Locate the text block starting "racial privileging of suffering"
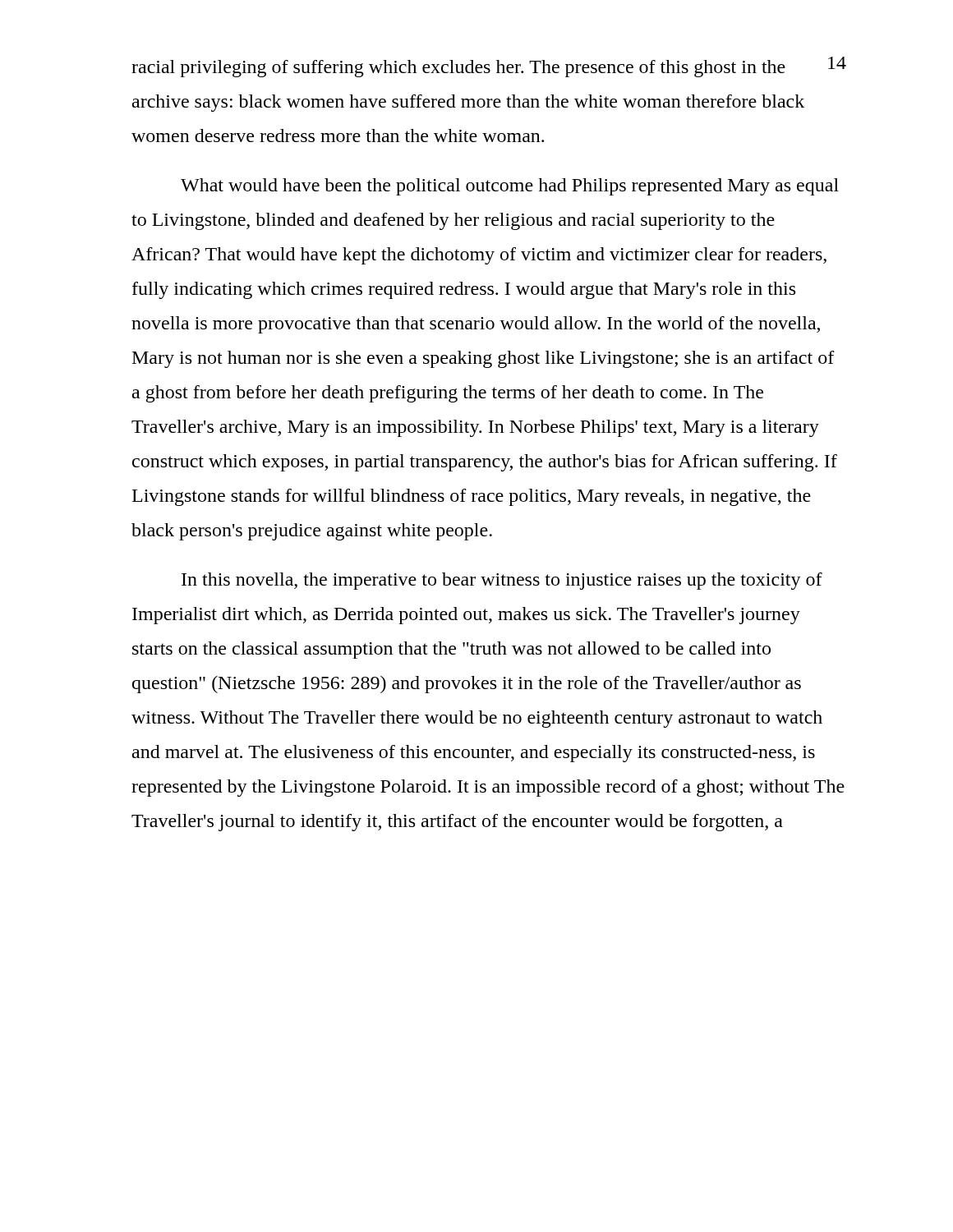This screenshot has width=953, height=1232. 468,101
